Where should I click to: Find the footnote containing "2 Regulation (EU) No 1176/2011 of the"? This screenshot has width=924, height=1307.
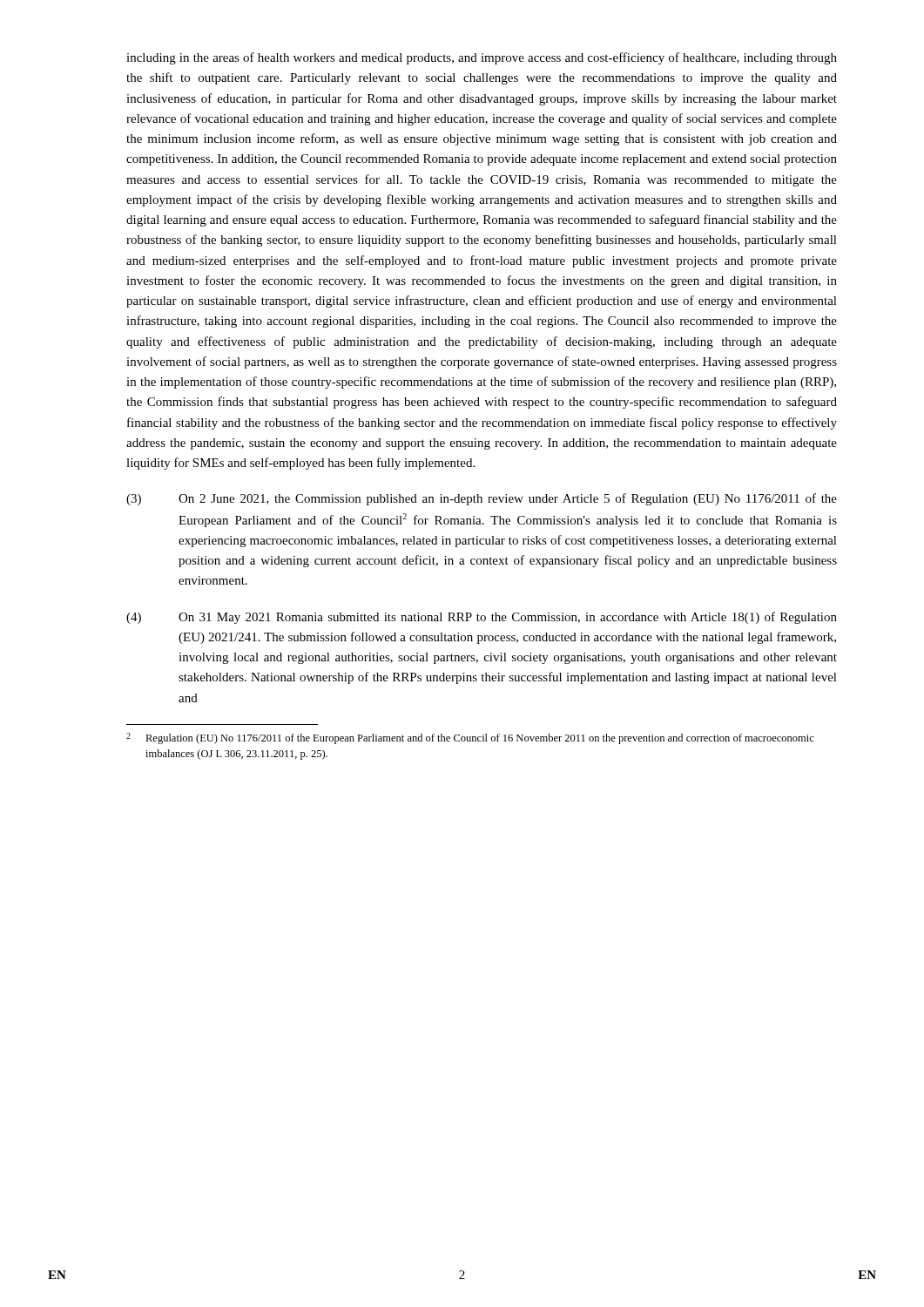point(482,746)
